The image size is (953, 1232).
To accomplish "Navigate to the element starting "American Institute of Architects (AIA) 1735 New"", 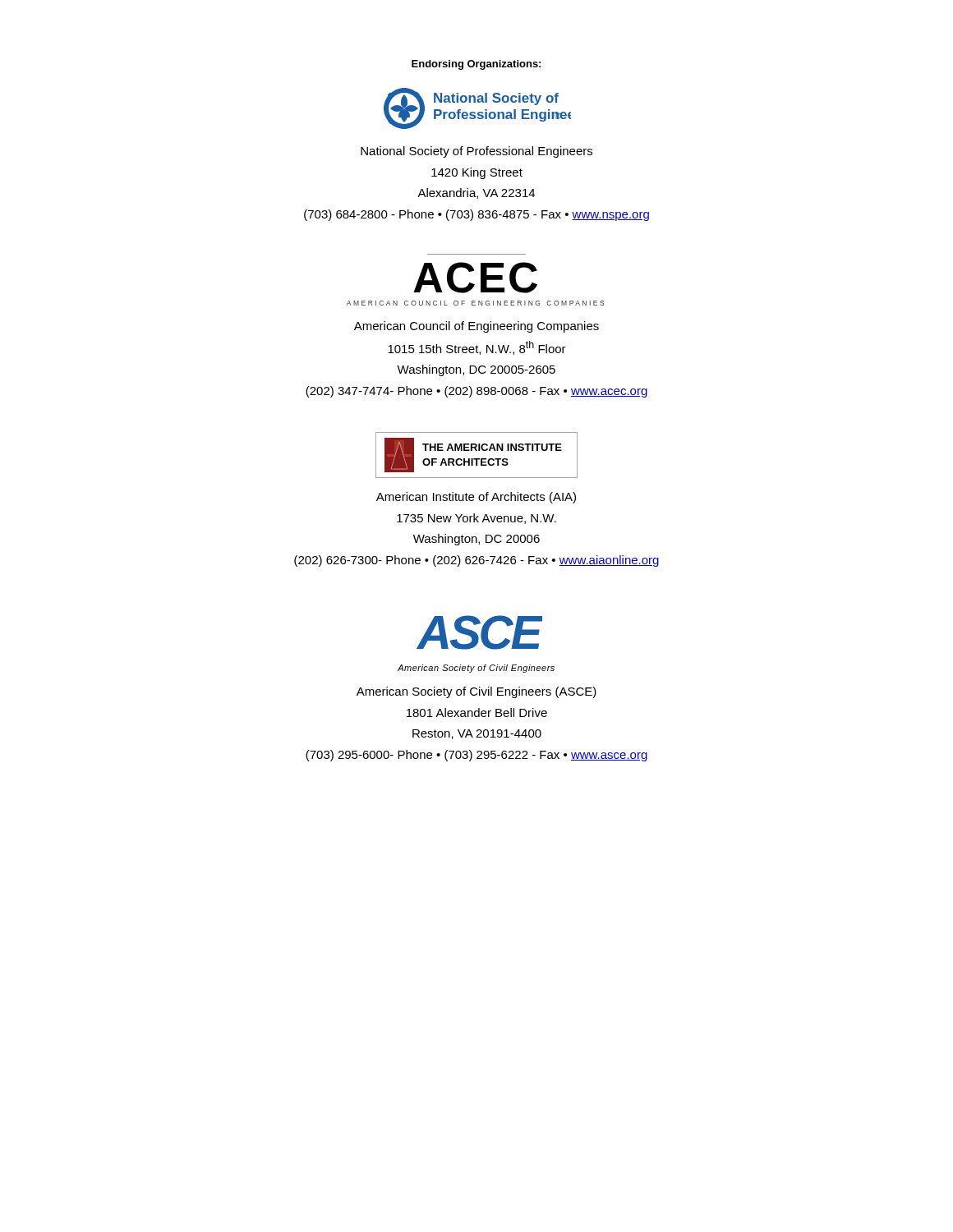I will pos(476,528).
